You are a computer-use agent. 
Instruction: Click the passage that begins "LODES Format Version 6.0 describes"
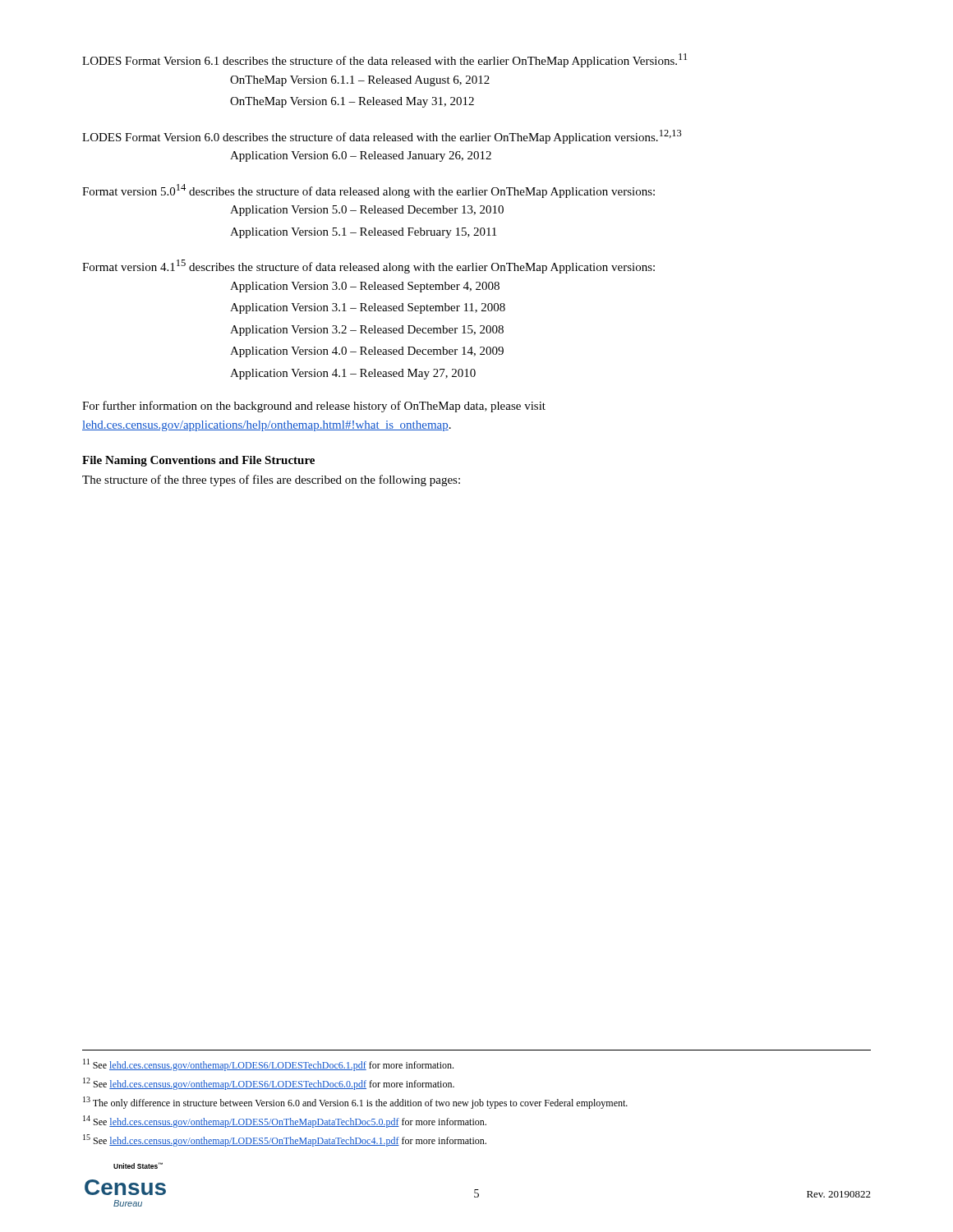click(476, 146)
